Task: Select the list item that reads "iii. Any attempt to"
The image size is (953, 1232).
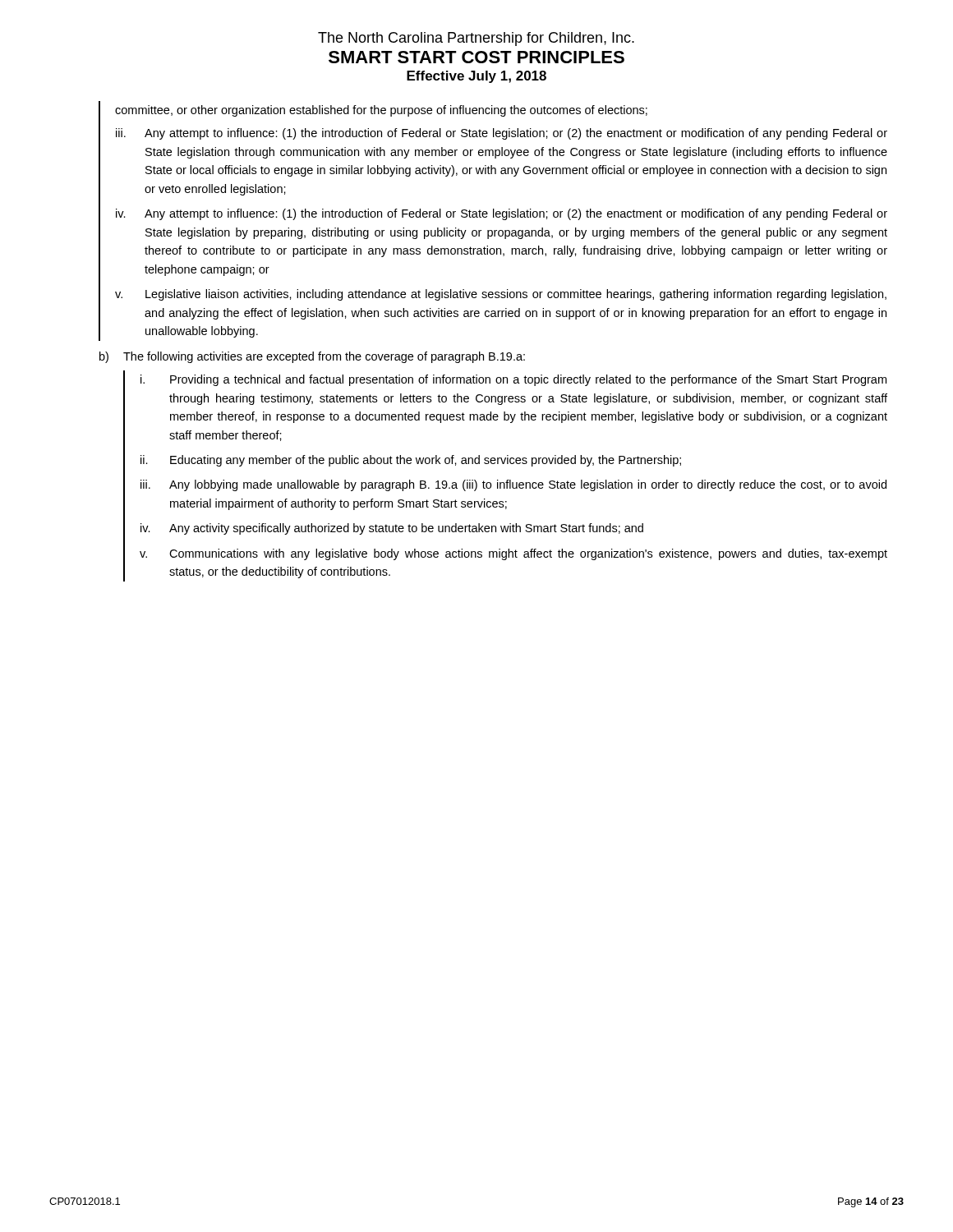Action: pos(501,161)
